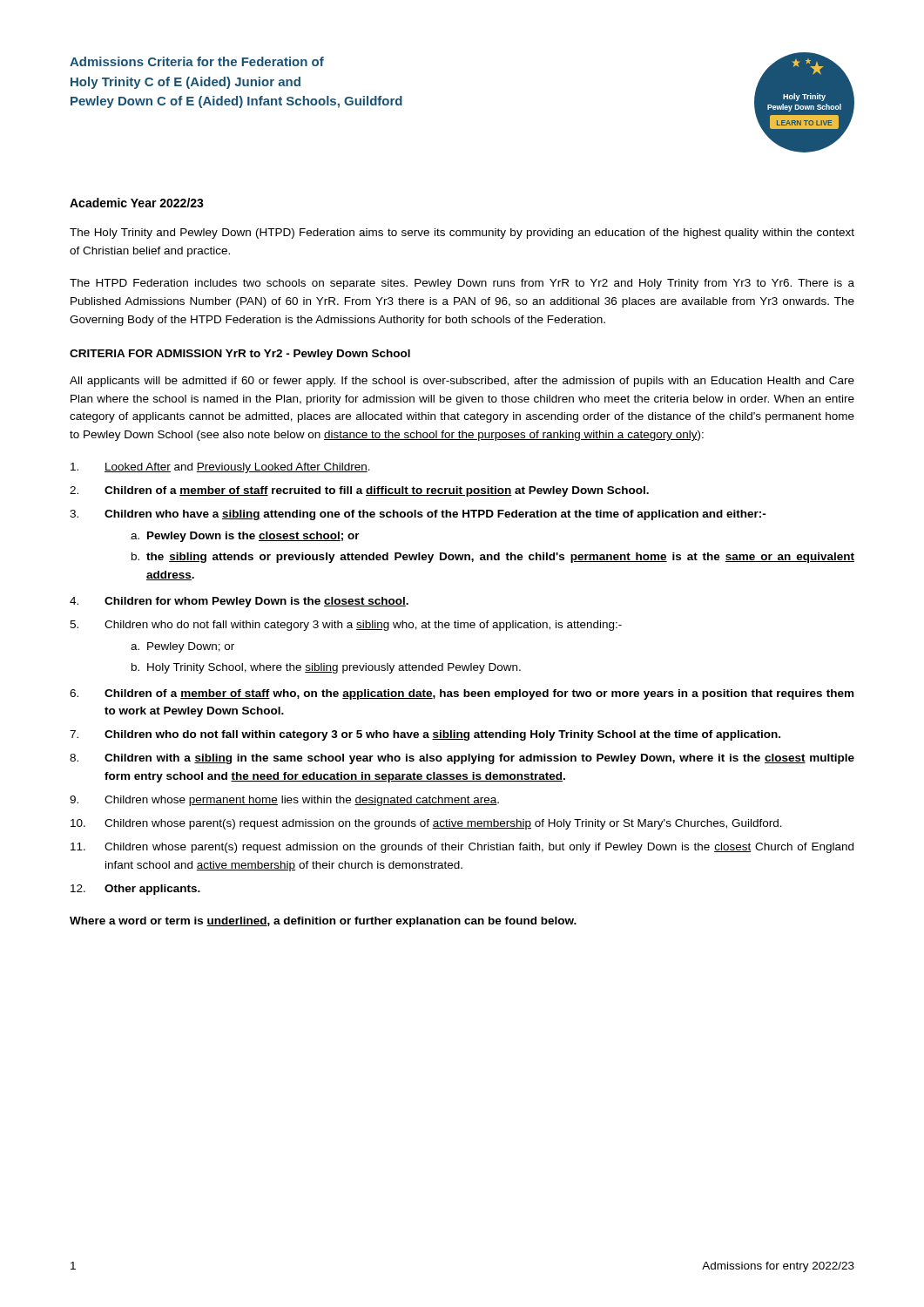Click on the section header with the text "CRITERIA FOR ADMISSION"
This screenshot has width=924, height=1307.
(x=240, y=353)
